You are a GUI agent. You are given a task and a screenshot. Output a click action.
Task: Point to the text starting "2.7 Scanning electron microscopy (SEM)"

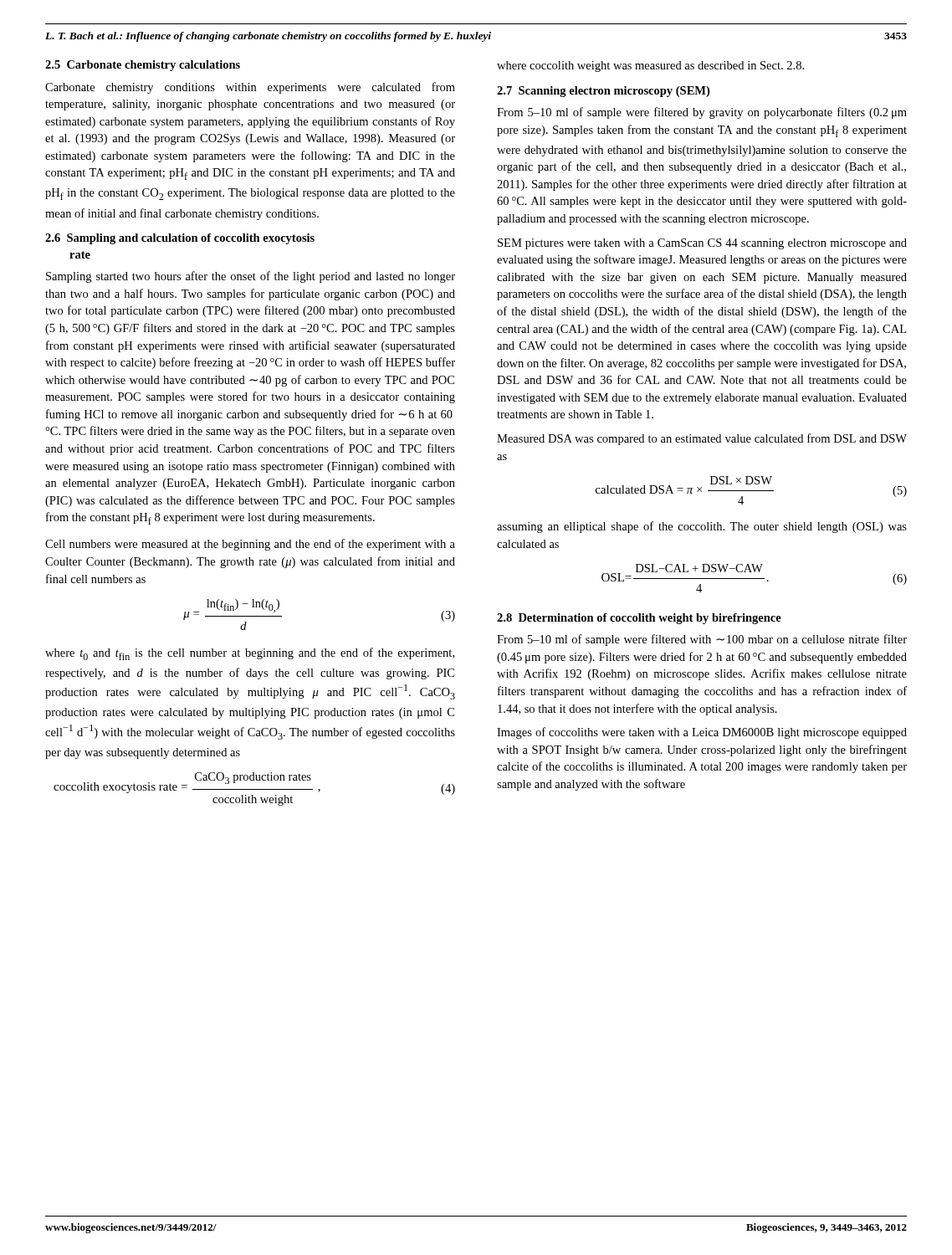pos(702,91)
